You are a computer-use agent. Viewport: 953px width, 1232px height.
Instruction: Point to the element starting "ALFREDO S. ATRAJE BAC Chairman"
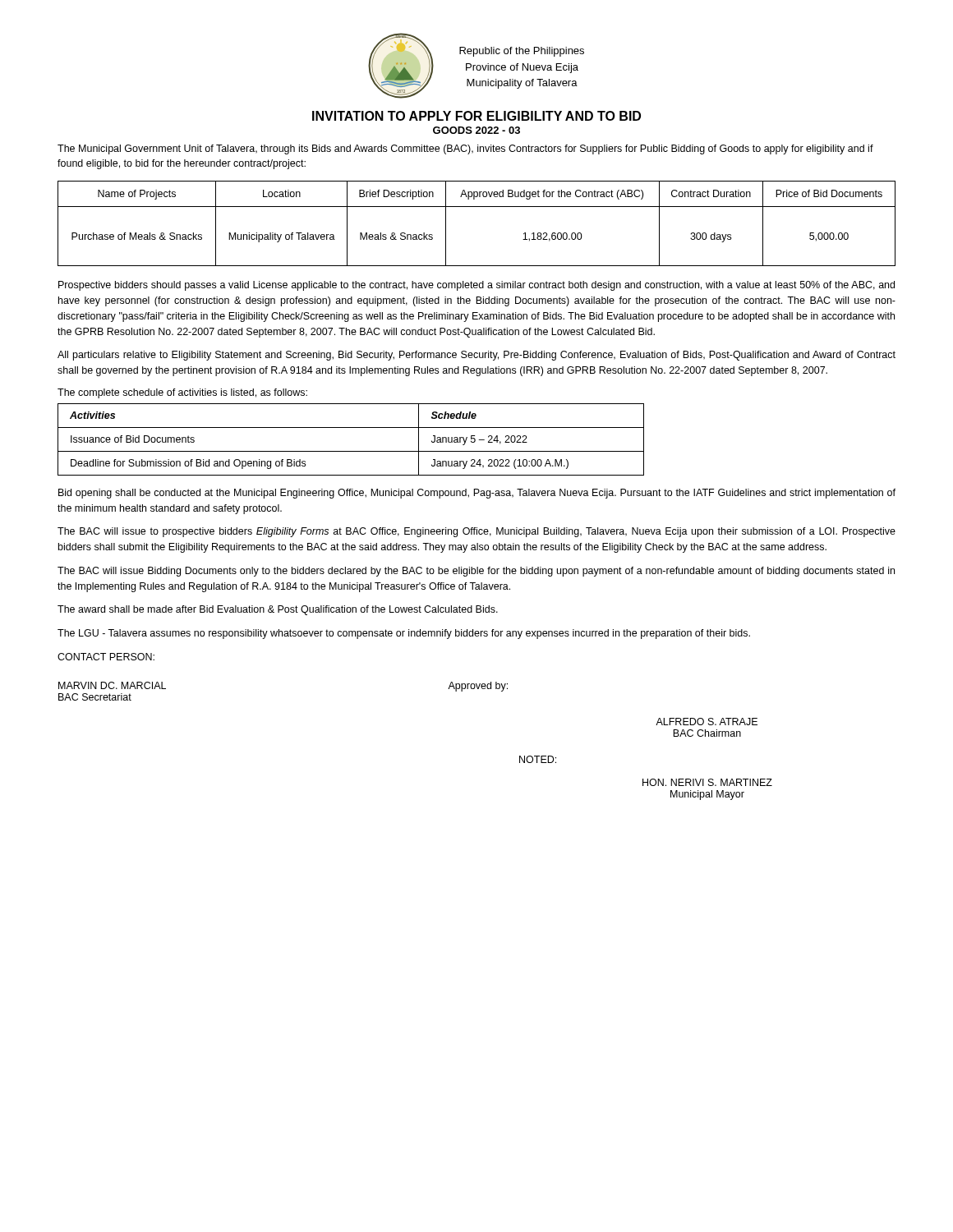[x=707, y=727]
